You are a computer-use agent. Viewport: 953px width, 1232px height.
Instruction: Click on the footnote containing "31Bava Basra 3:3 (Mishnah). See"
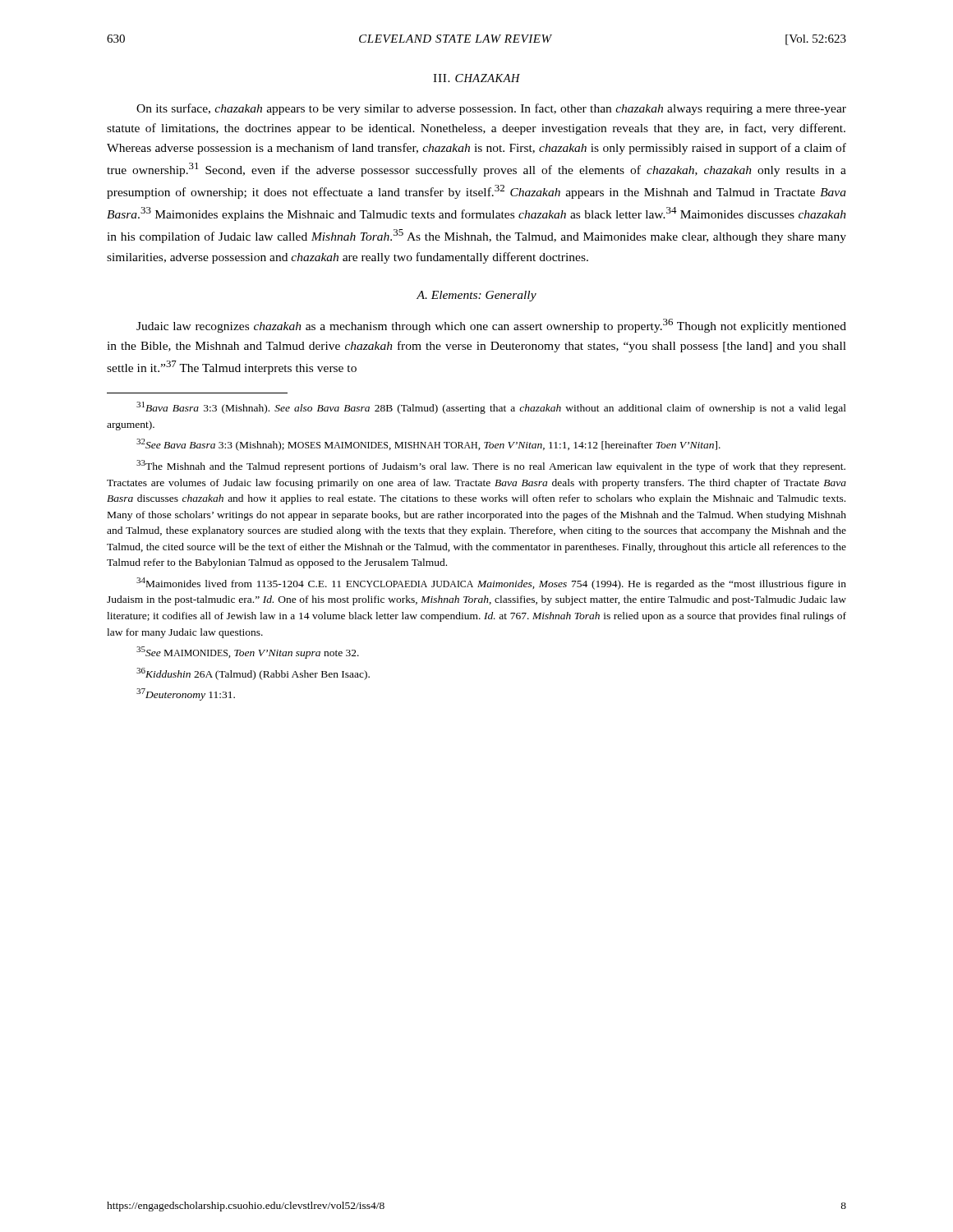pos(476,415)
